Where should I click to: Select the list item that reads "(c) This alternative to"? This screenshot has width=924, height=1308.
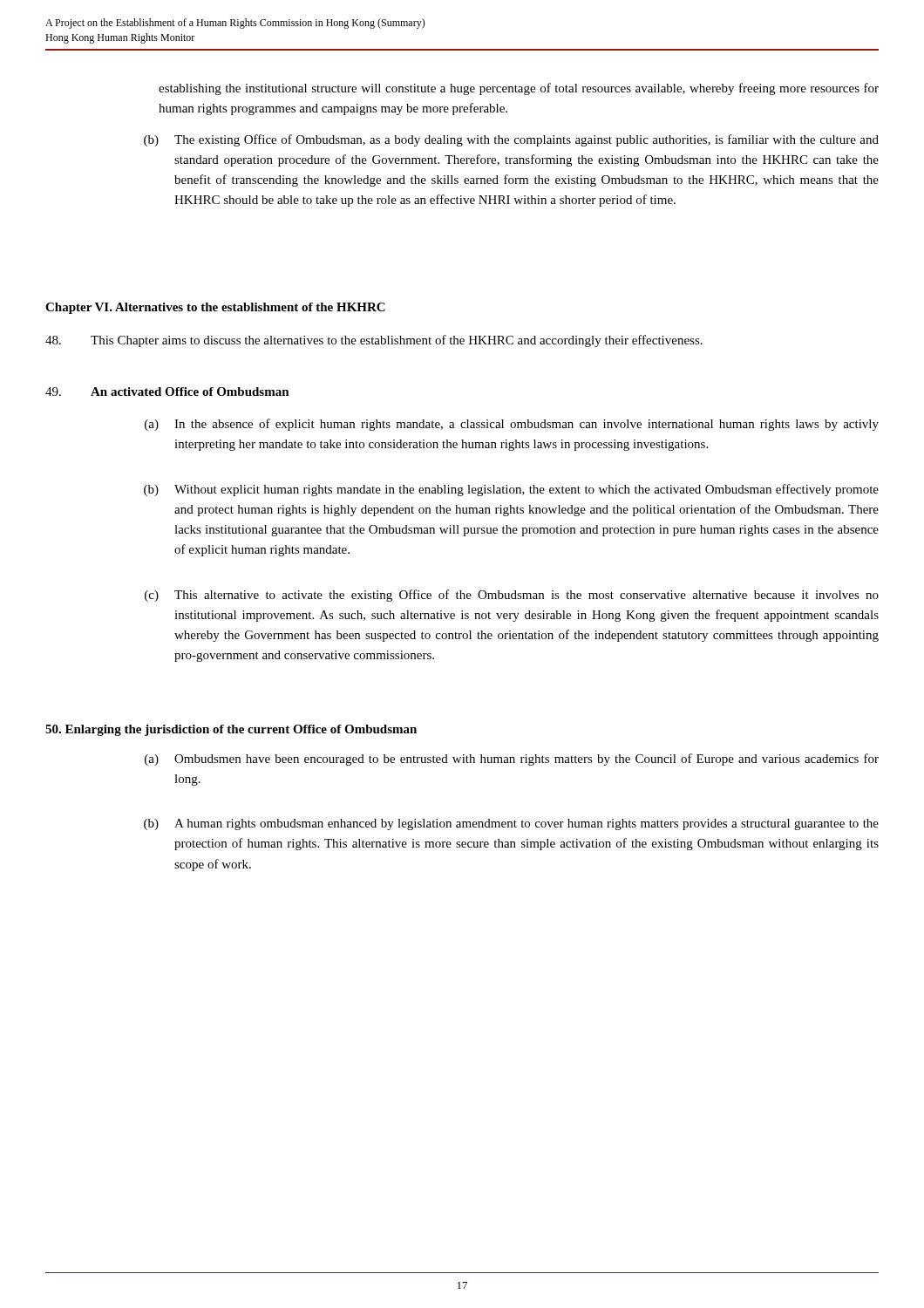click(x=462, y=625)
